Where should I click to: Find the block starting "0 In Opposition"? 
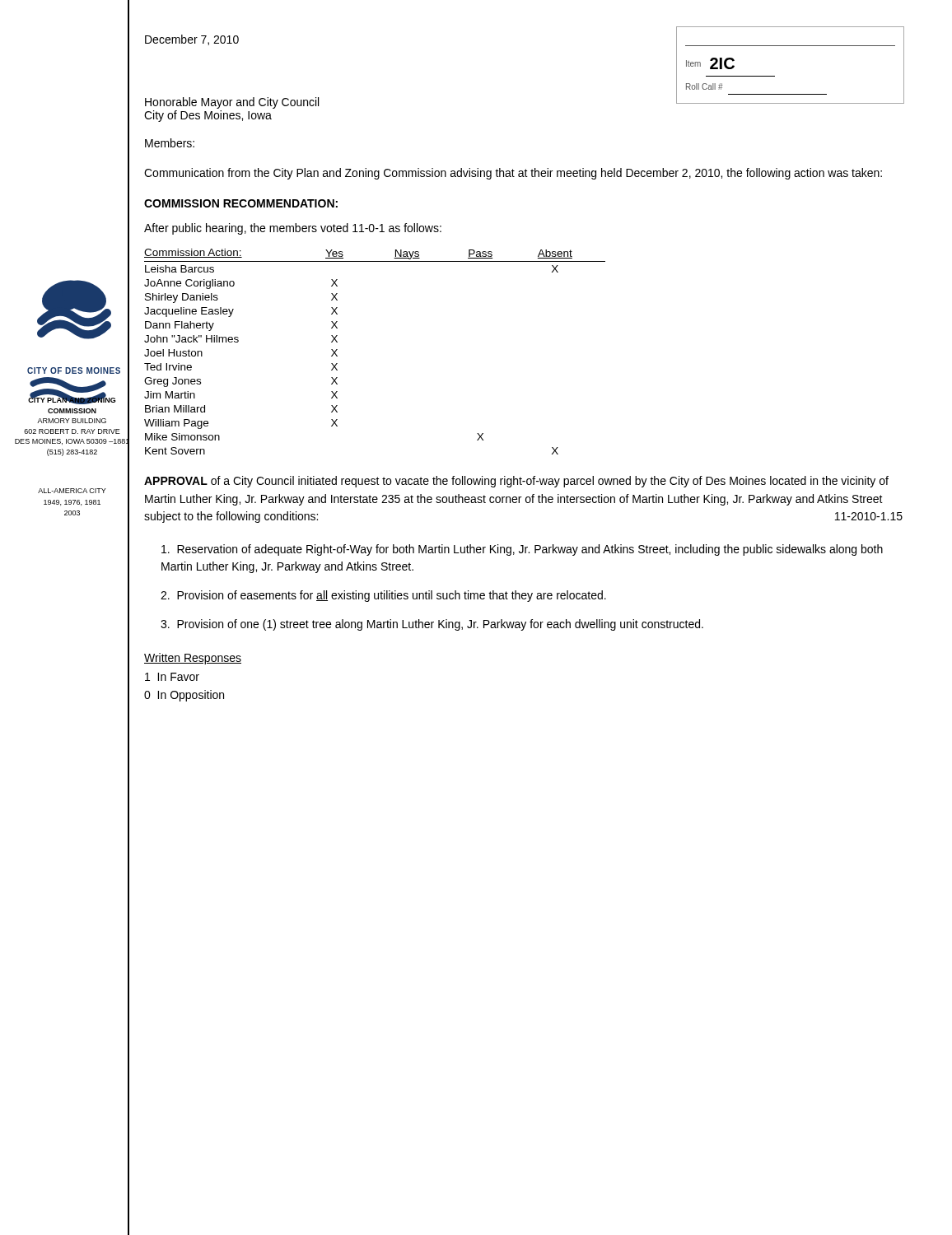click(184, 695)
